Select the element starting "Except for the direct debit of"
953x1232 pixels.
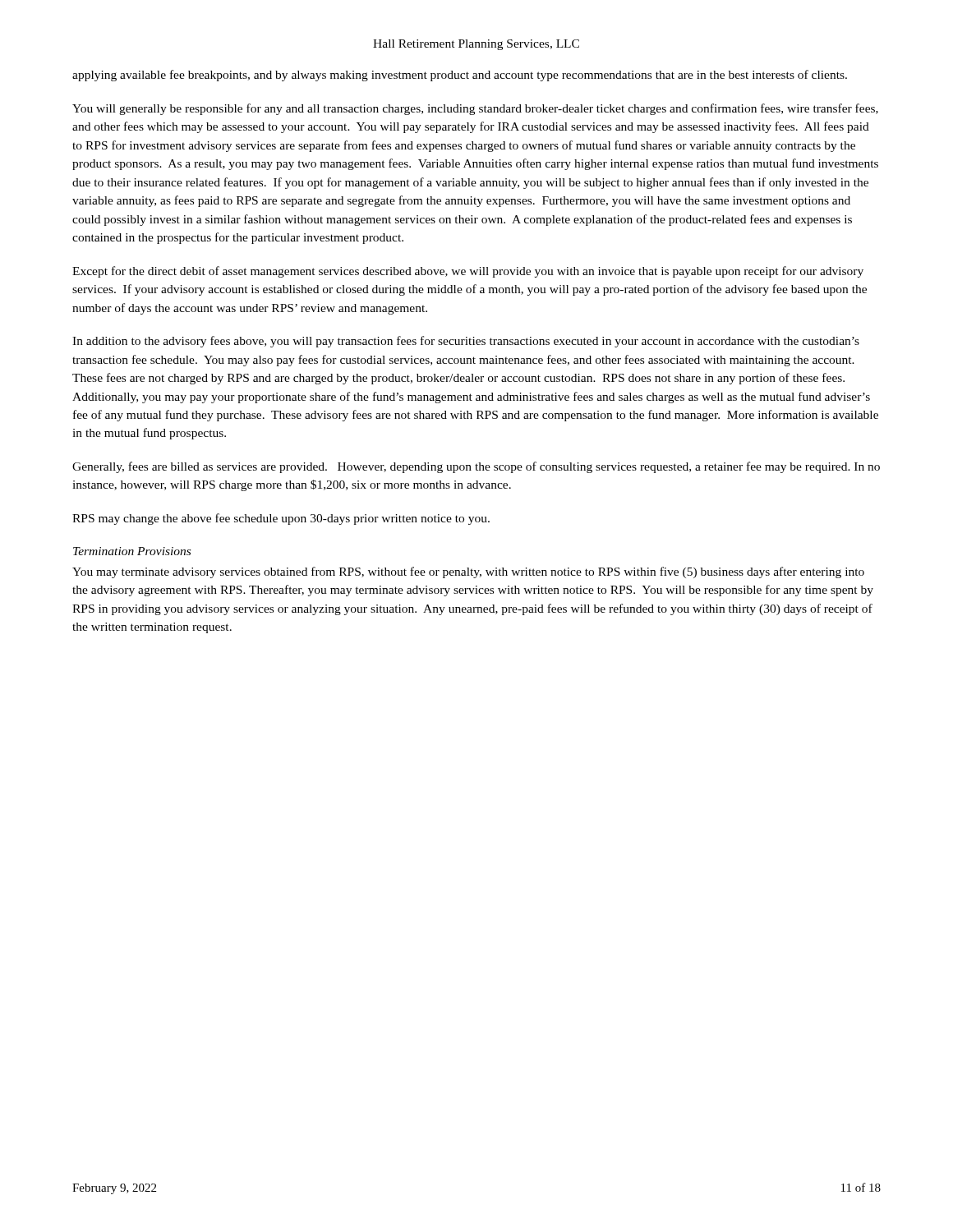click(x=470, y=289)
